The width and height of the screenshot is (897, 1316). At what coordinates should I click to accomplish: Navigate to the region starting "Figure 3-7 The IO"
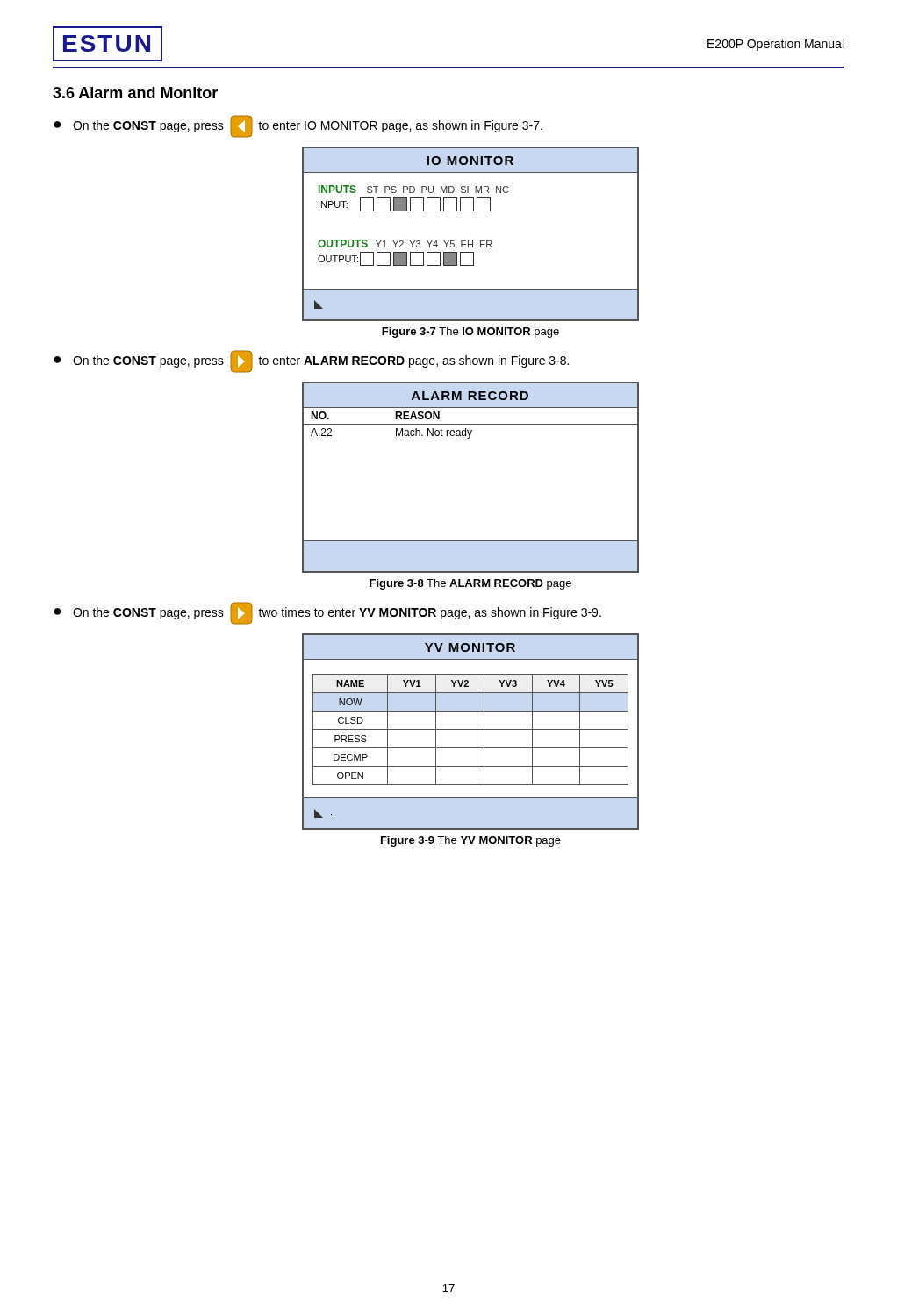click(470, 331)
